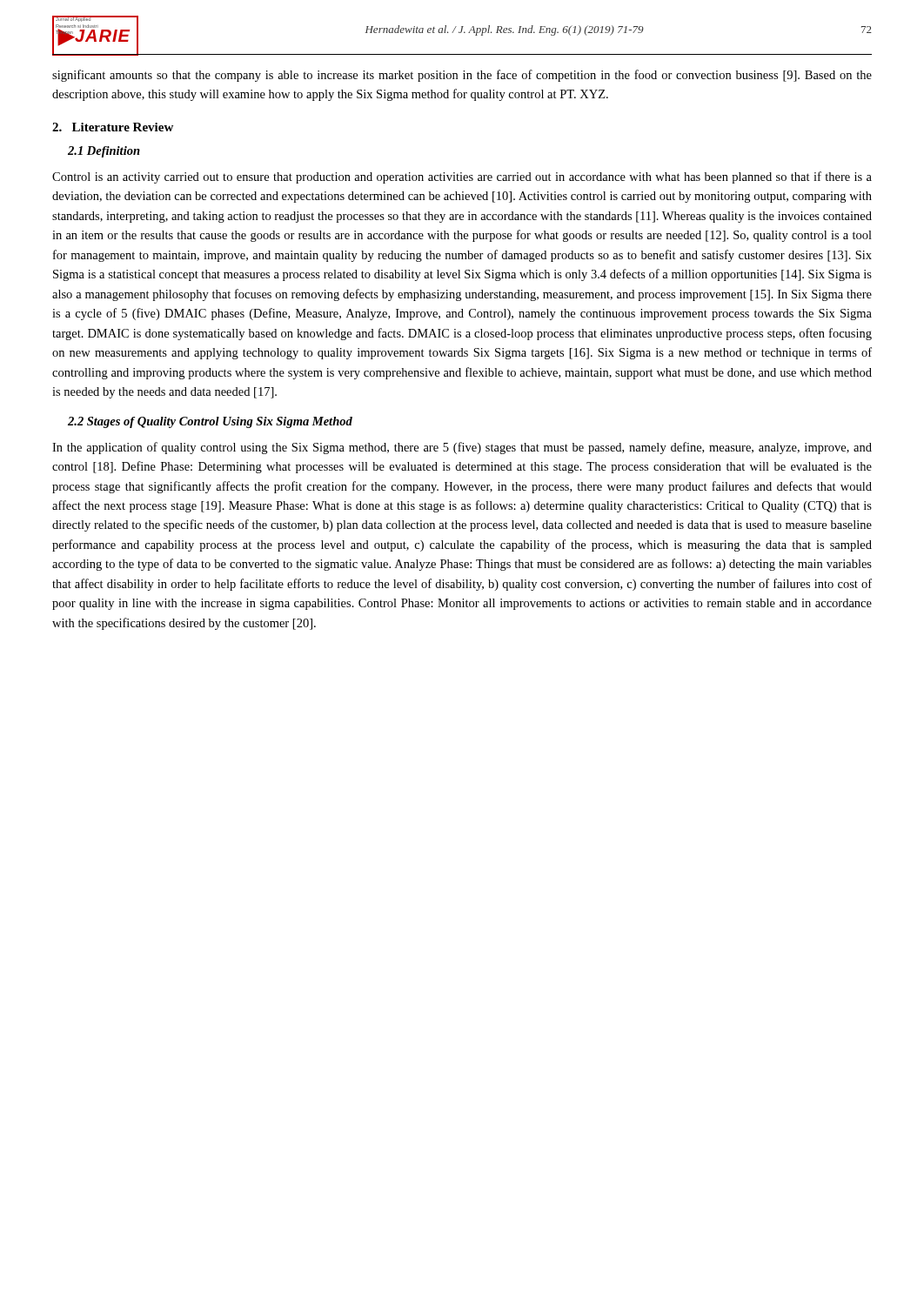This screenshot has width=924, height=1305.
Task: Select the region starting "In the application of quality control"
Action: 462,535
